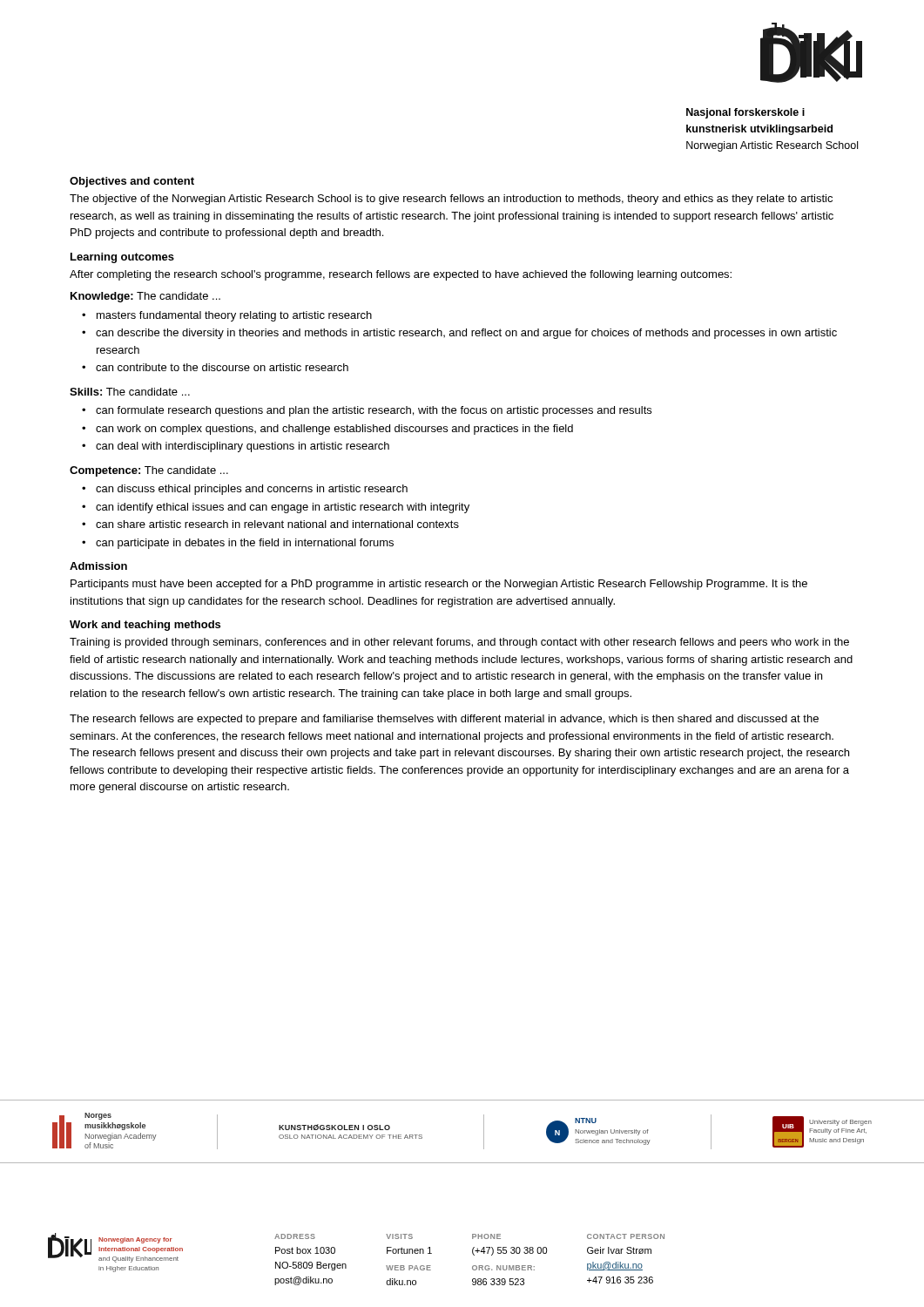Select the text with the text "Skills: The candidate ..."
Screen dimensions: 1307x924
[x=130, y=391]
